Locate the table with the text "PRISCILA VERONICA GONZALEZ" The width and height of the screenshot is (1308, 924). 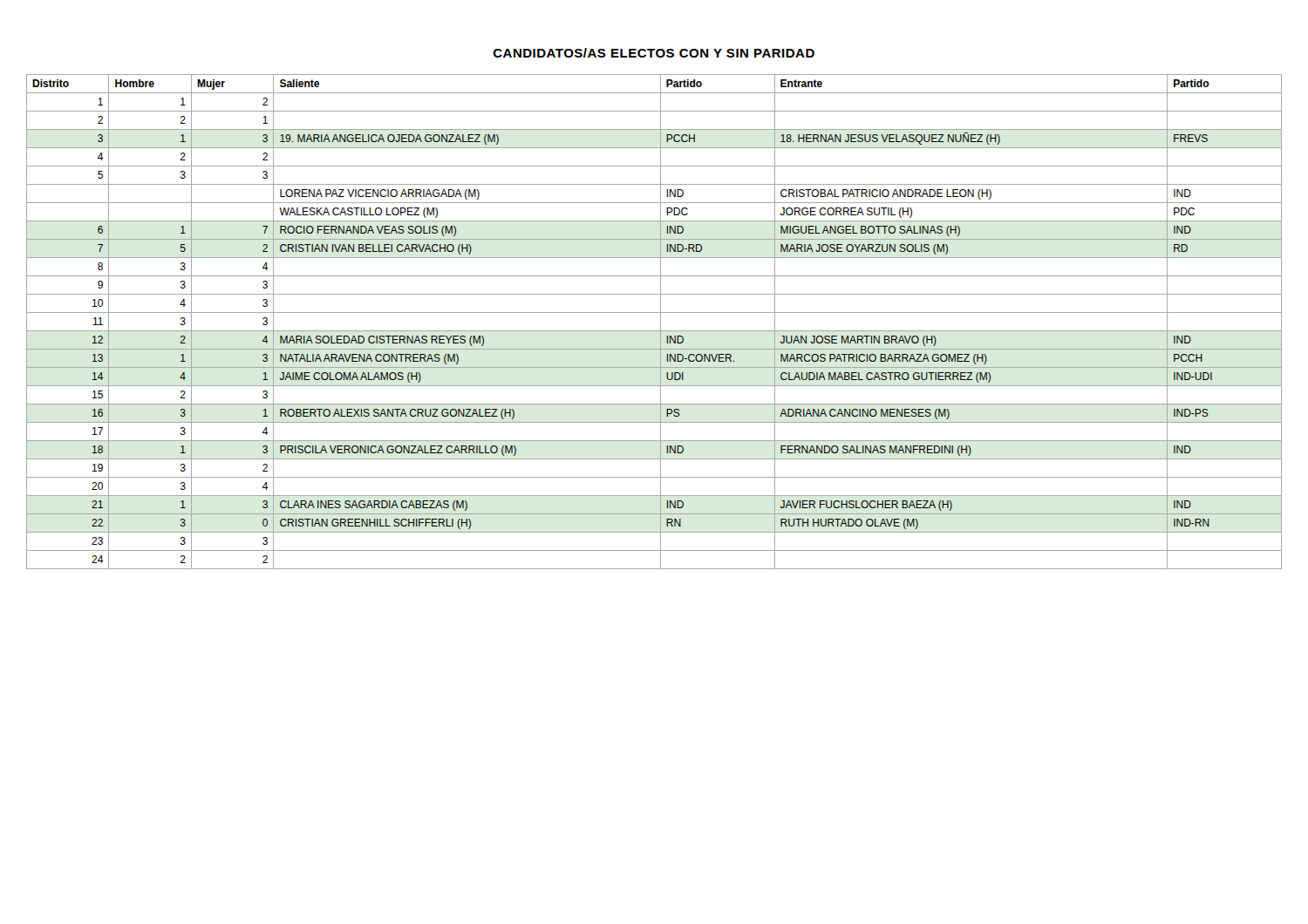[x=654, y=322]
